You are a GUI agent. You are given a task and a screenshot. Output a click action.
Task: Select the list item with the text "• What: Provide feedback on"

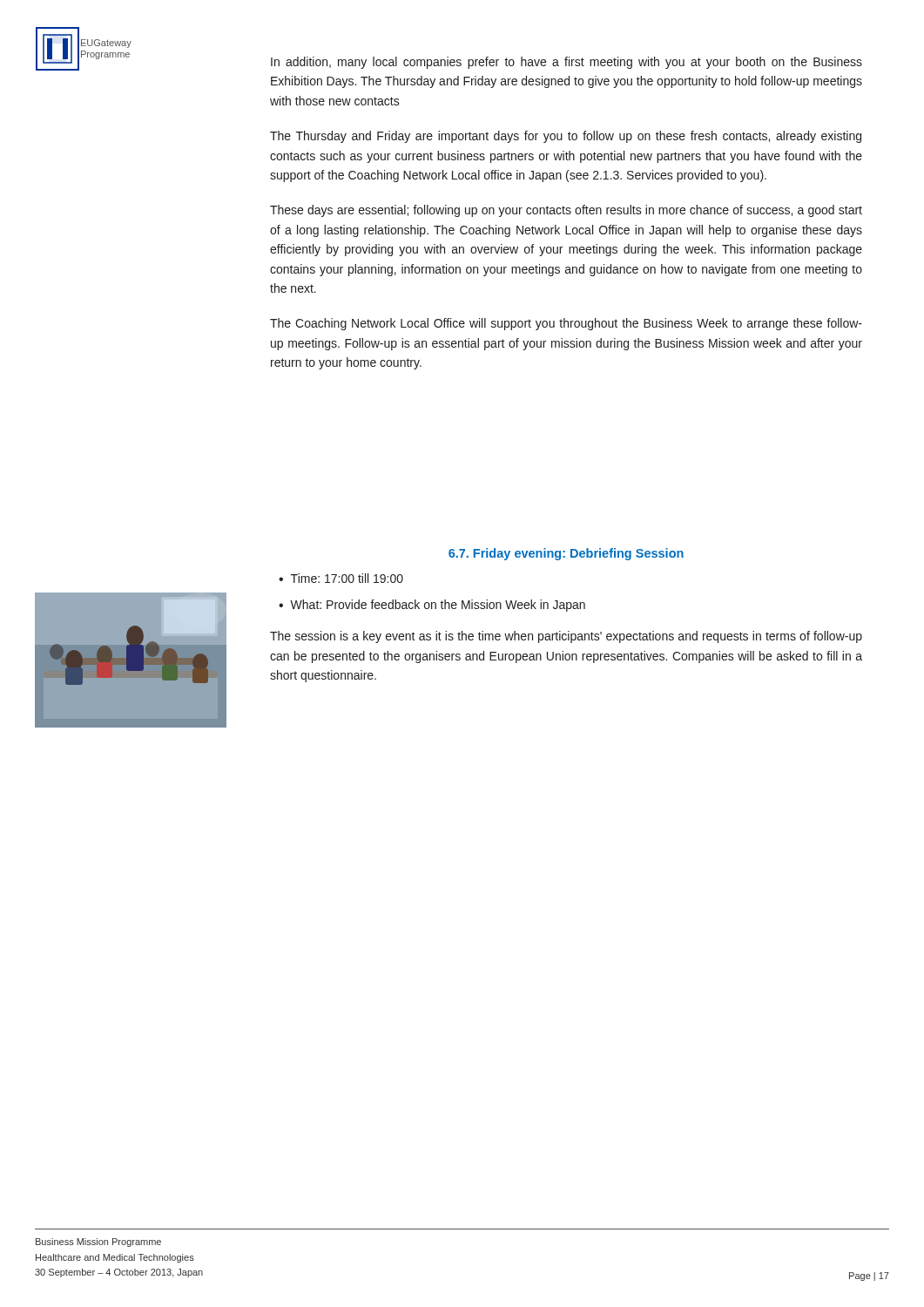click(x=432, y=606)
